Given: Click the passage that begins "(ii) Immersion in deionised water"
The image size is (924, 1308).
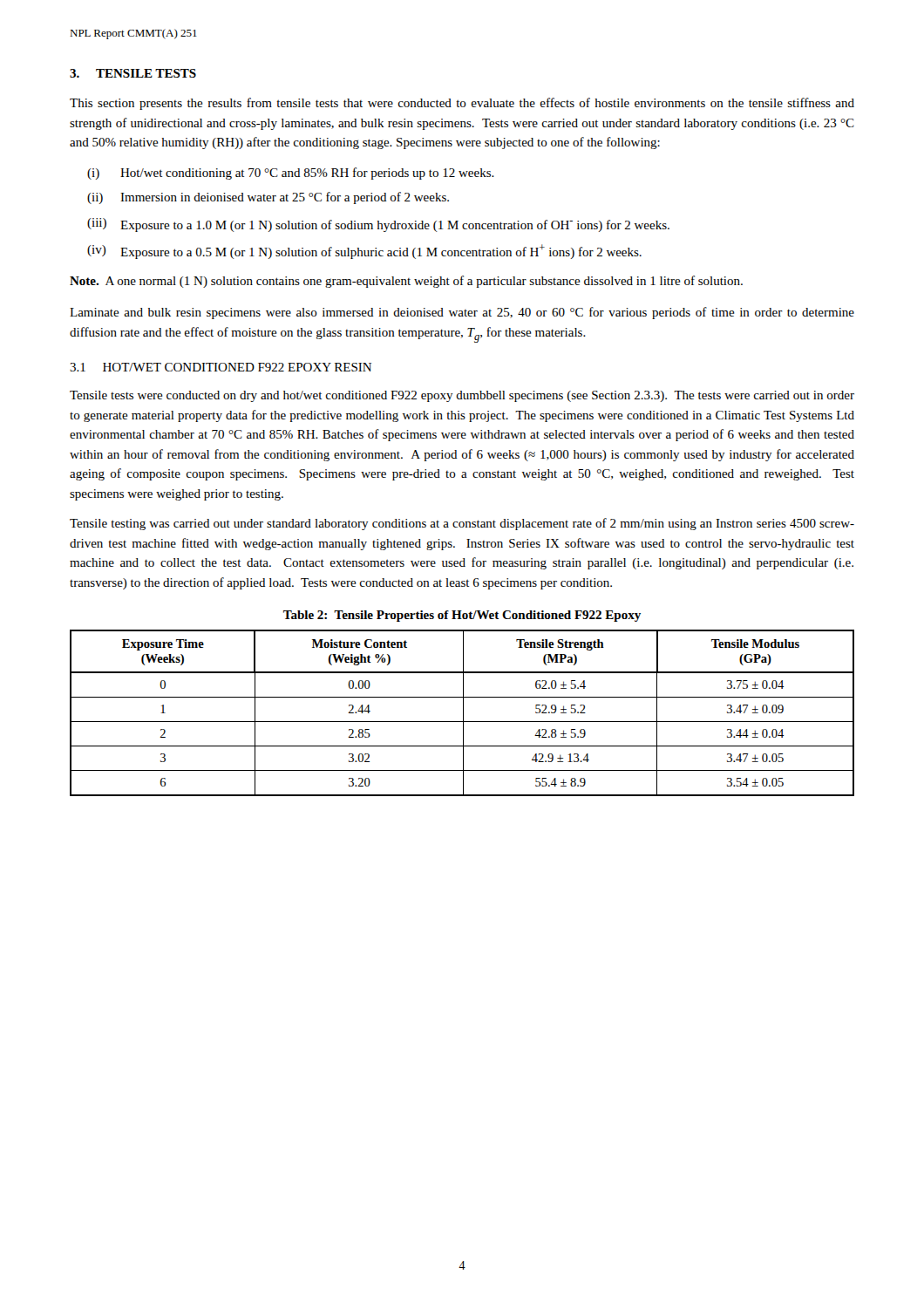Looking at the screenshot, I should pyautogui.click(x=268, y=197).
